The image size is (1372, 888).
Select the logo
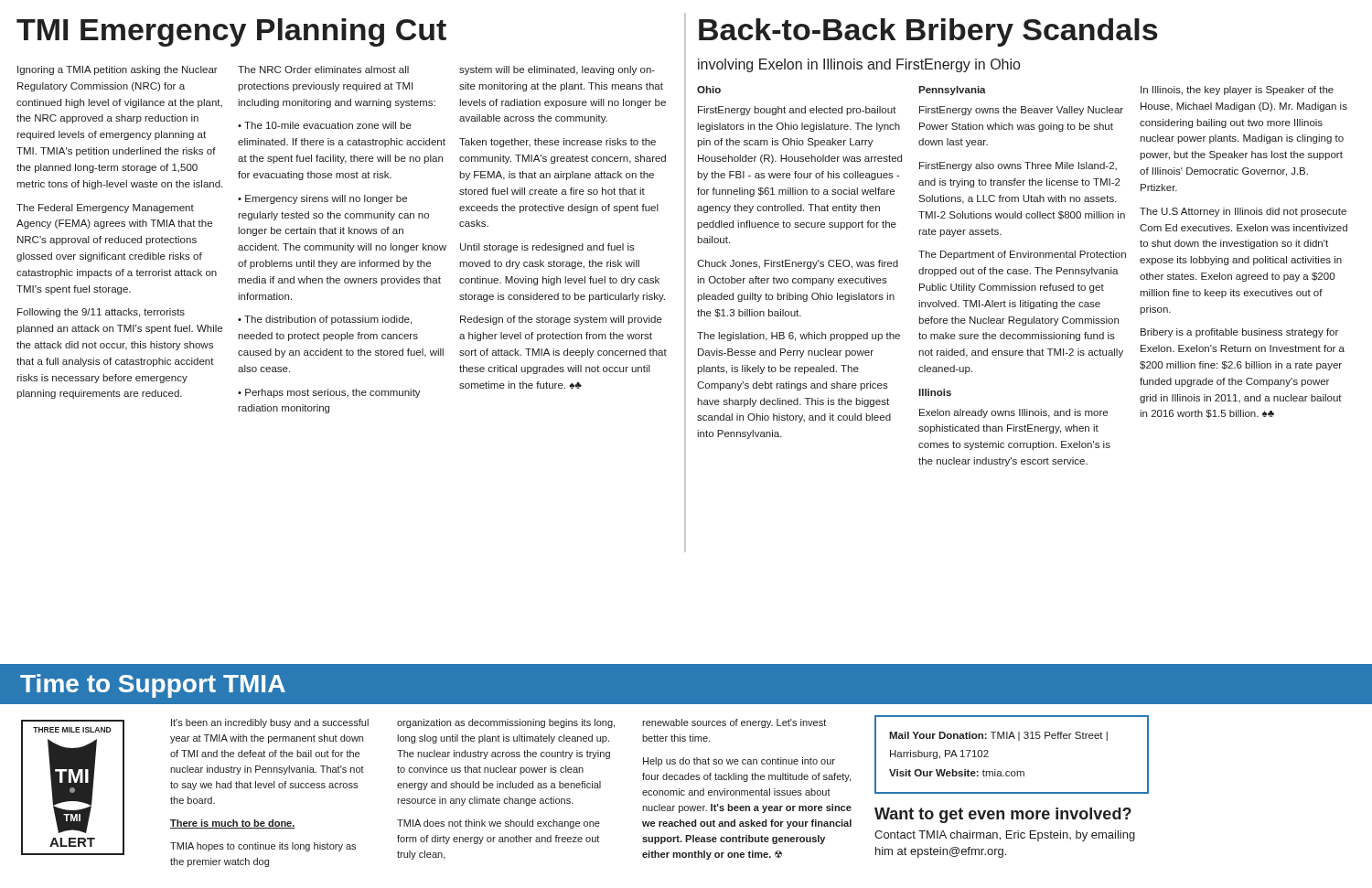(79, 792)
